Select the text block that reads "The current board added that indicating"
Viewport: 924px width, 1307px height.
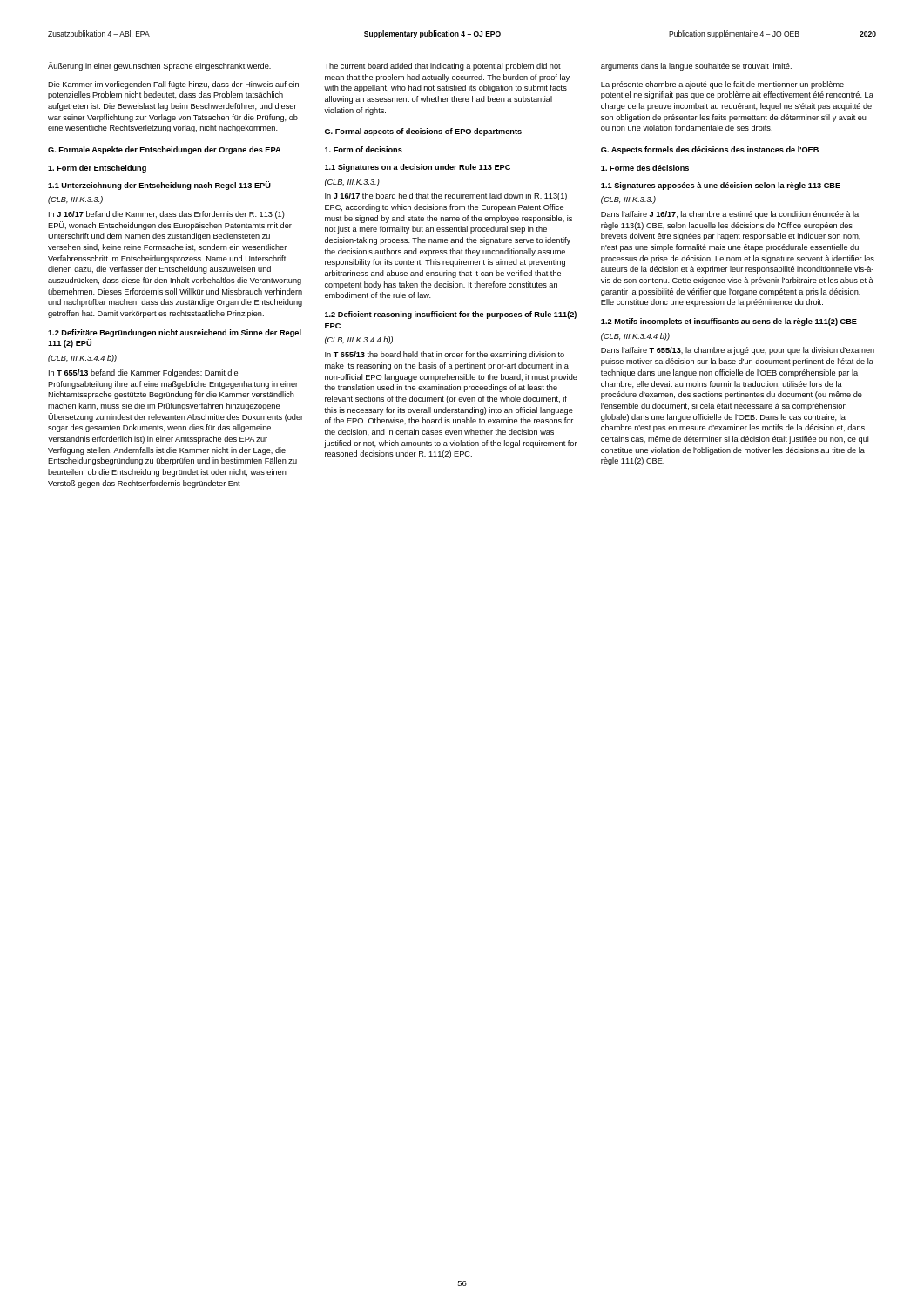coord(453,89)
